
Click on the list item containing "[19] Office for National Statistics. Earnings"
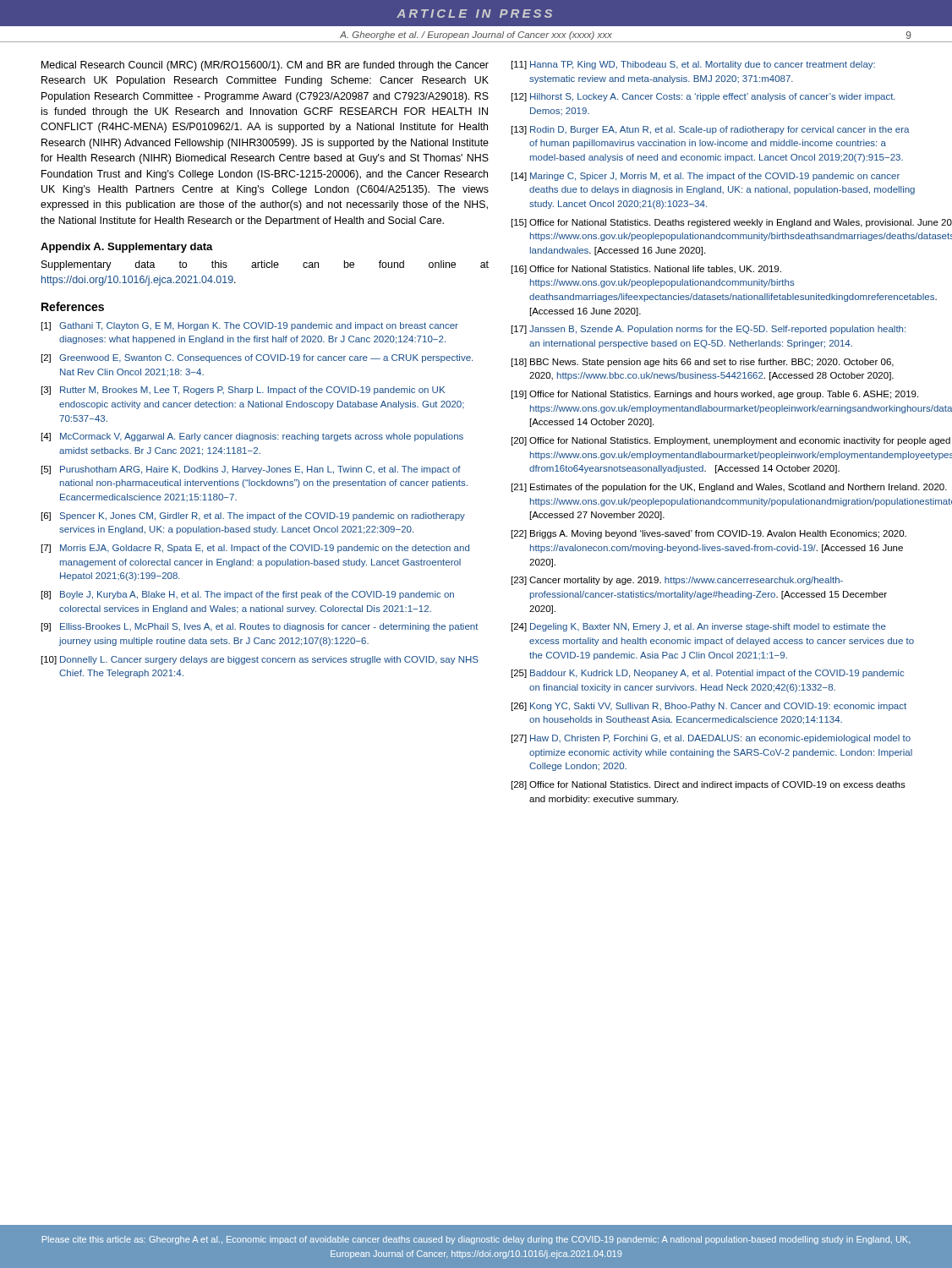point(714,408)
